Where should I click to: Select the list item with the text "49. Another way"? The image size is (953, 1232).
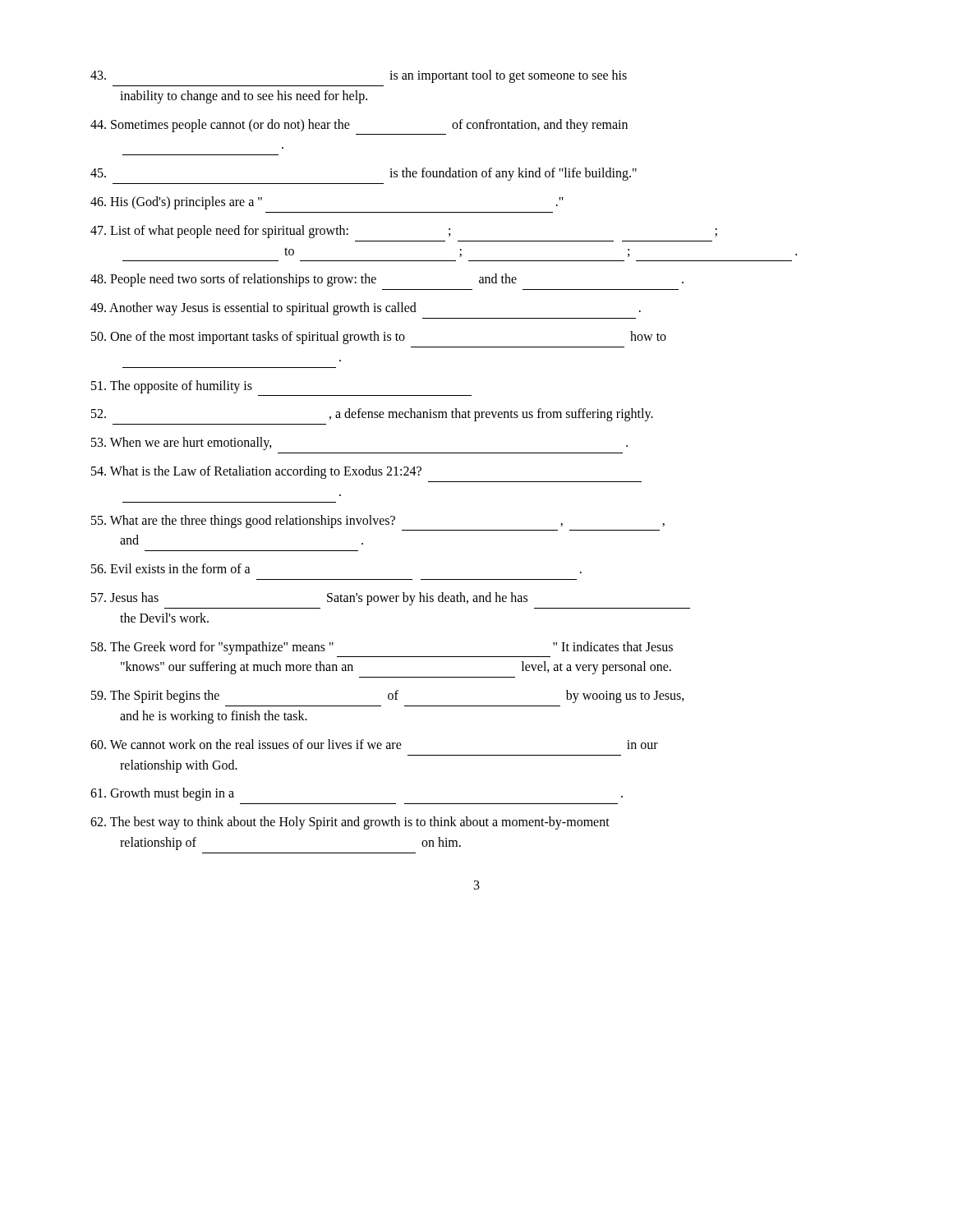tap(366, 310)
